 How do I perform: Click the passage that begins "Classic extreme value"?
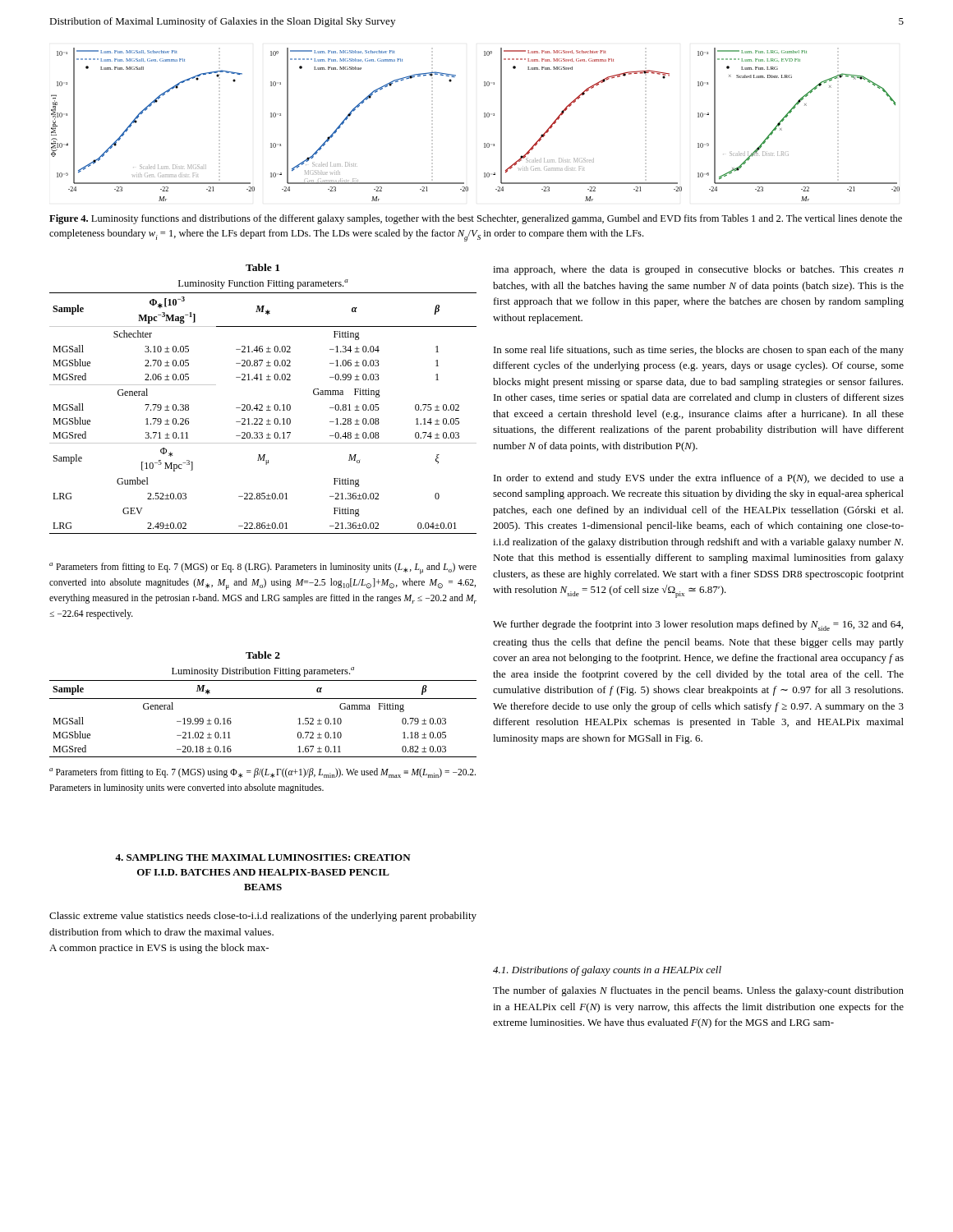[263, 931]
